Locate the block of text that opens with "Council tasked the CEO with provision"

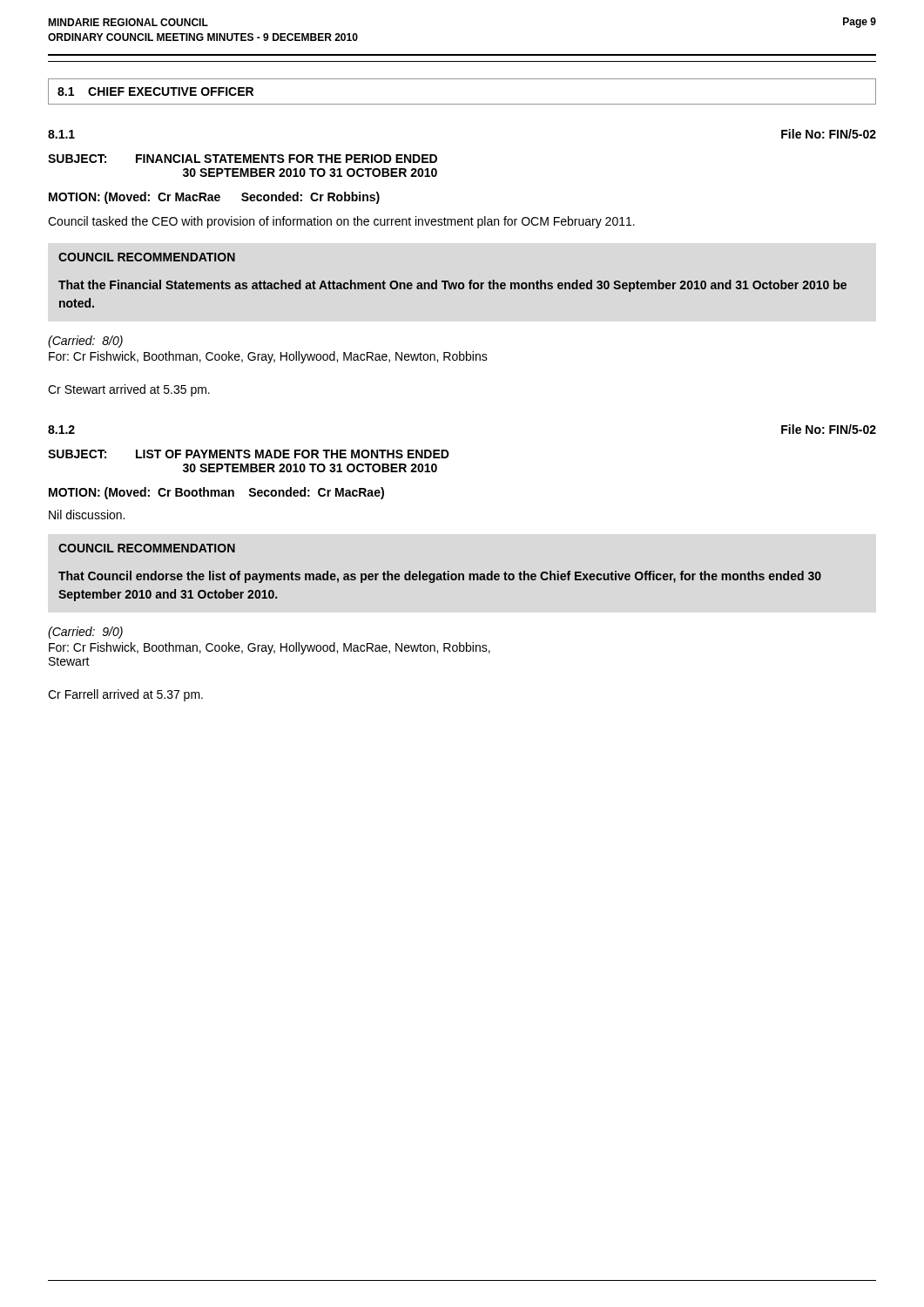[342, 221]
